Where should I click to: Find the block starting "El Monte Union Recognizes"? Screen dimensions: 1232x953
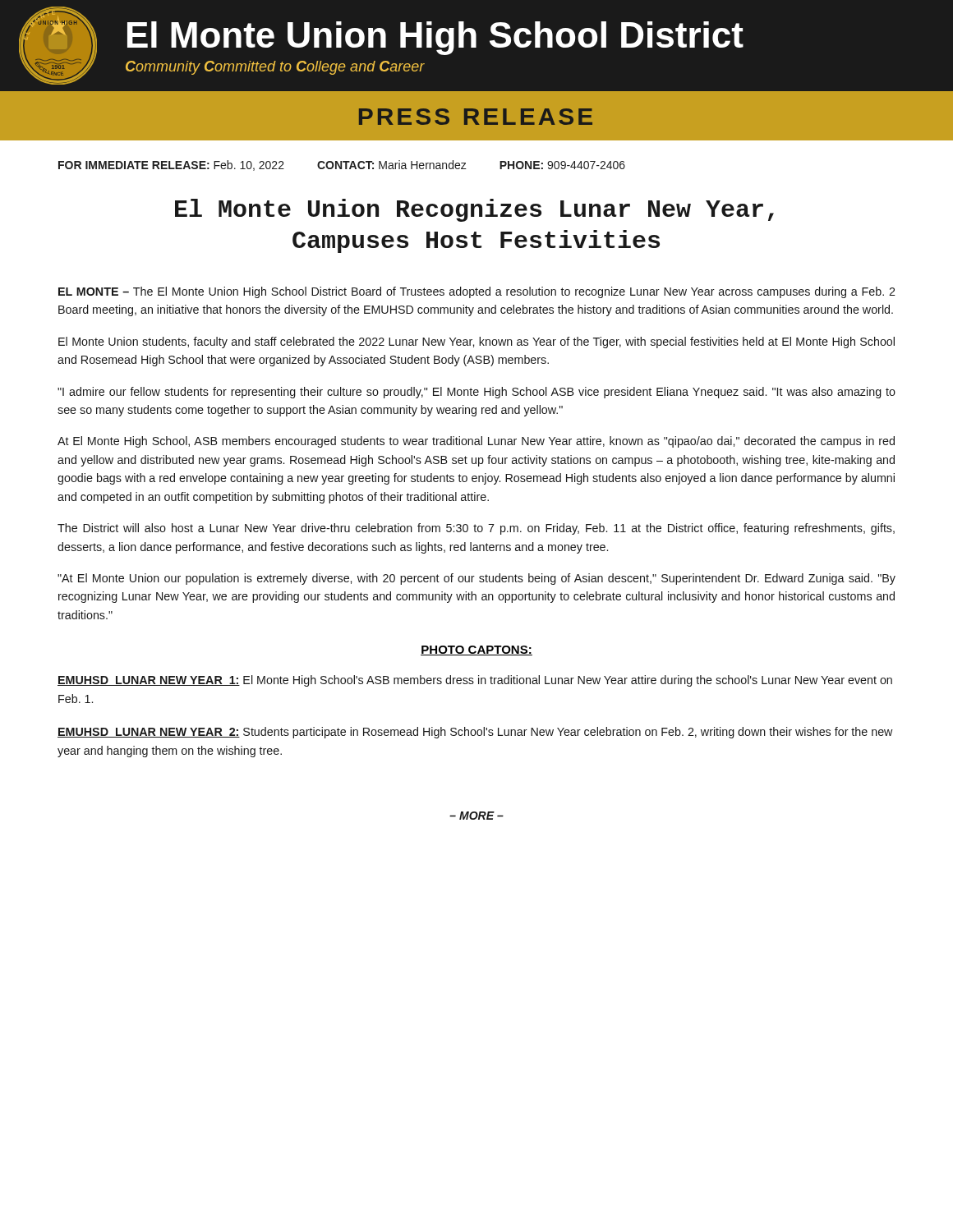click(476, 226)
